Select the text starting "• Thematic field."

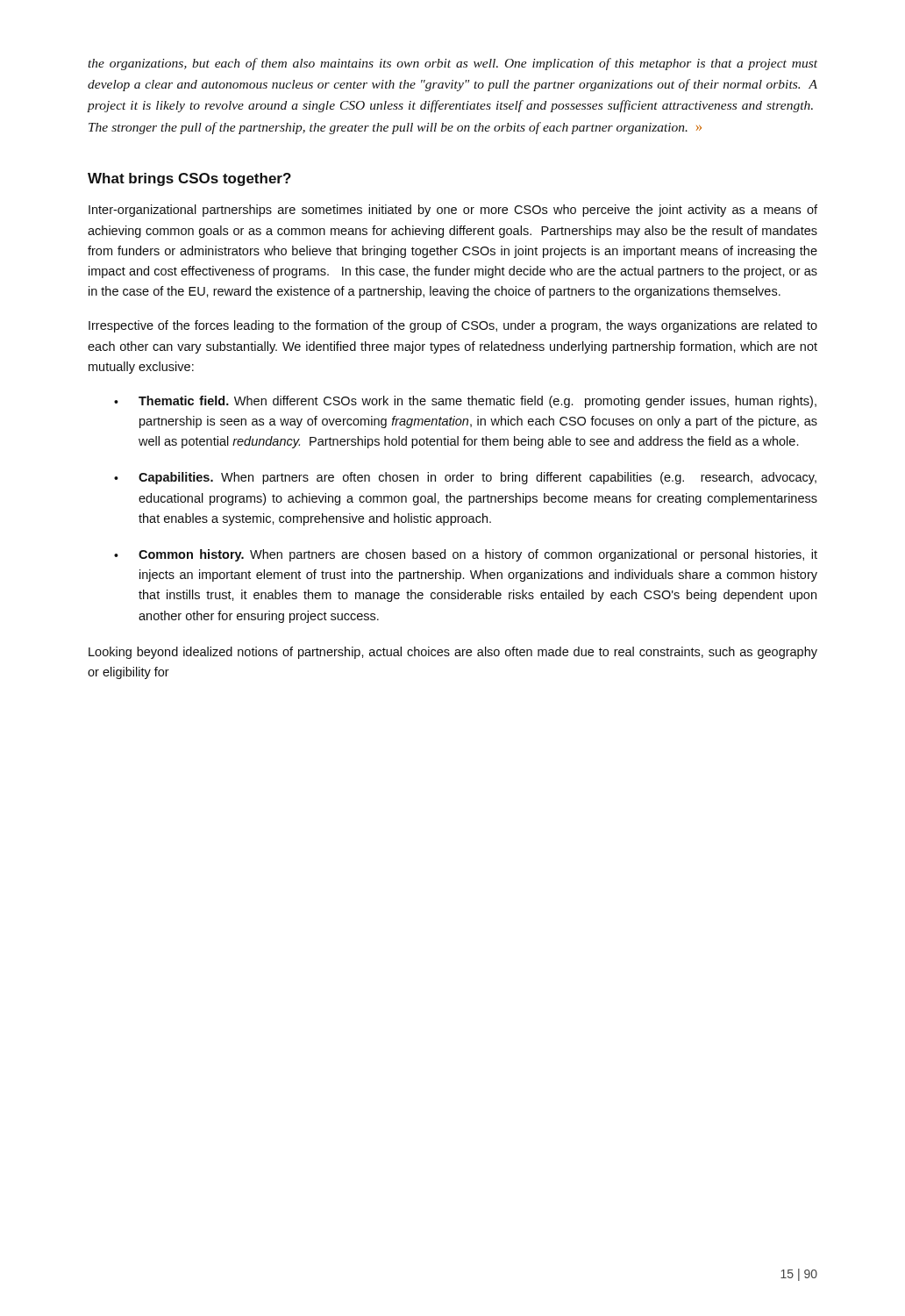pyautogui.click(x=466, y=422)
